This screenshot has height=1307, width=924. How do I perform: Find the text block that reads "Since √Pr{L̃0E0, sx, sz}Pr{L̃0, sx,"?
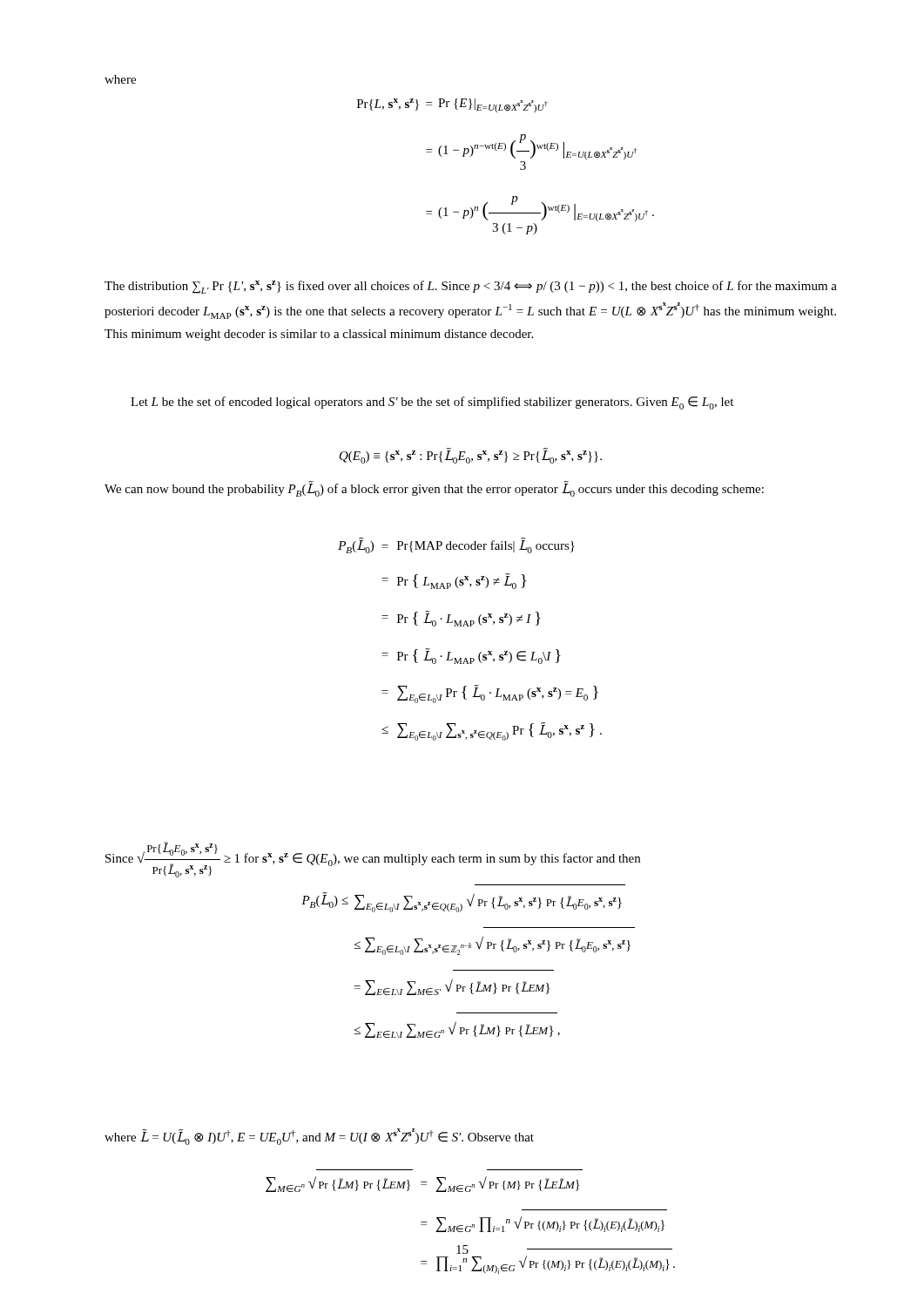(x=373, y=860)
